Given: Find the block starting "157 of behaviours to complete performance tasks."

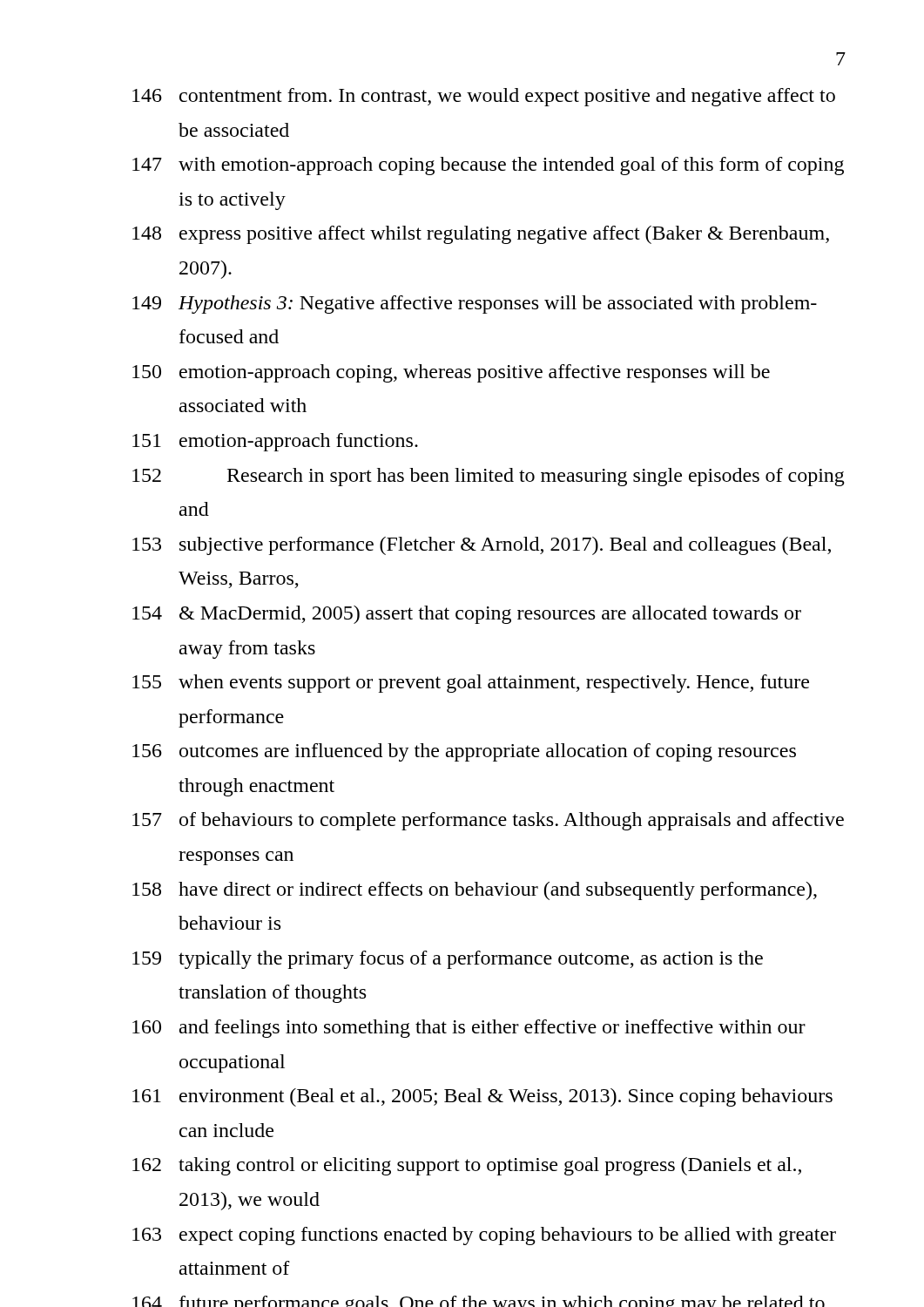Looking at the screenshot, I should pos(488,837).
